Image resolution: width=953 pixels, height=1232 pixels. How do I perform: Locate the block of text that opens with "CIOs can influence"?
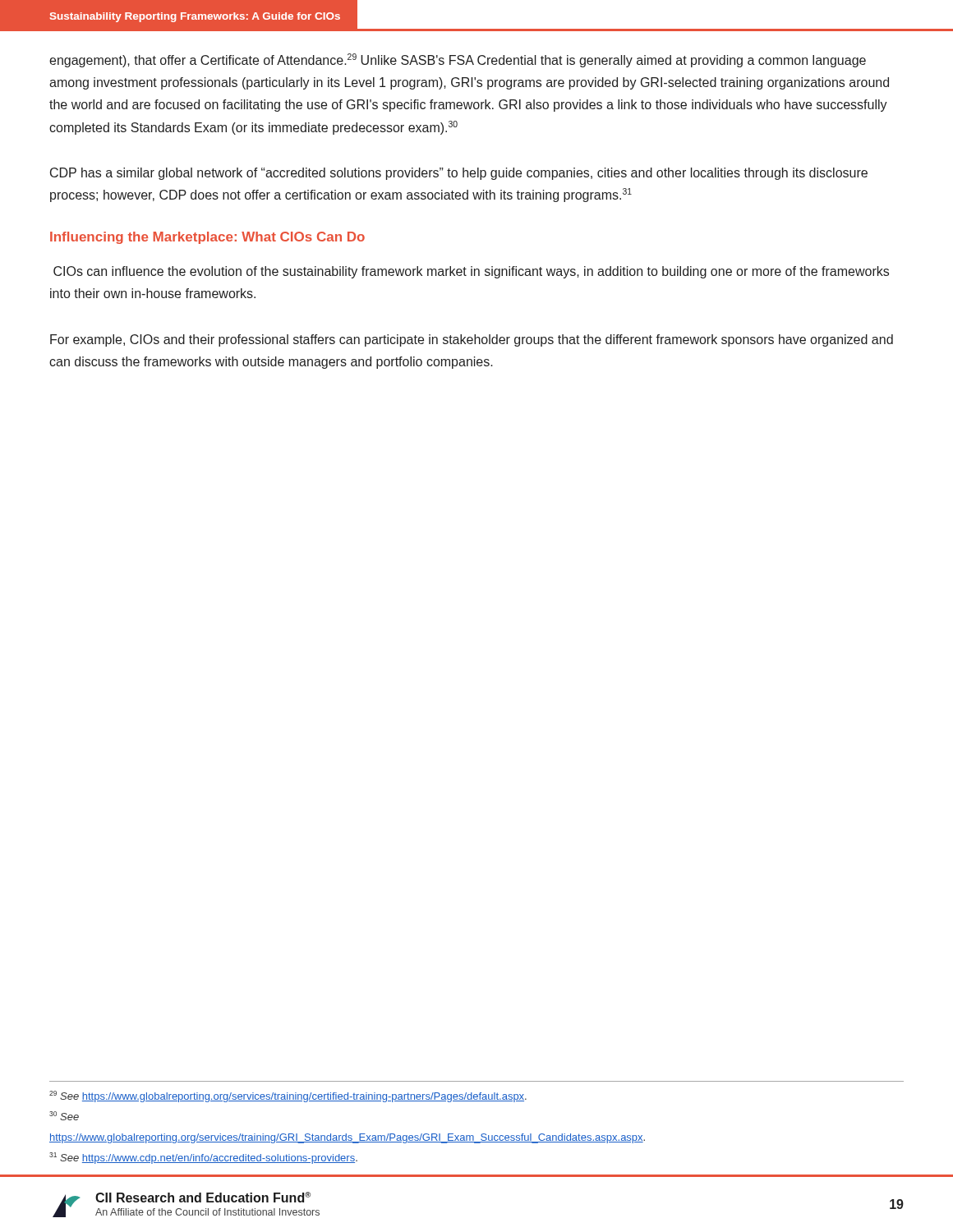tap(469, 283)
